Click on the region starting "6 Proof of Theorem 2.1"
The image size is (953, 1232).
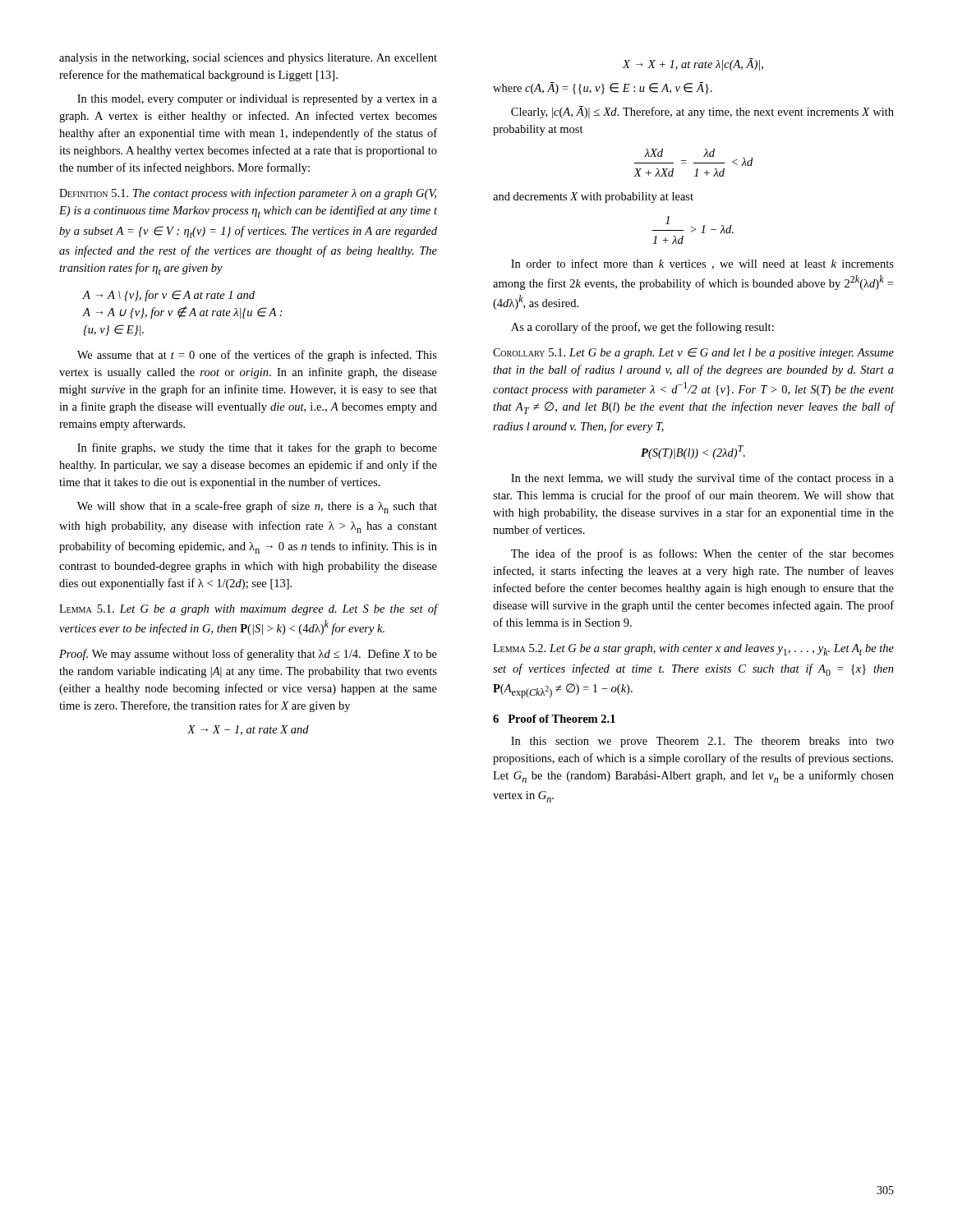click(554, 719)
